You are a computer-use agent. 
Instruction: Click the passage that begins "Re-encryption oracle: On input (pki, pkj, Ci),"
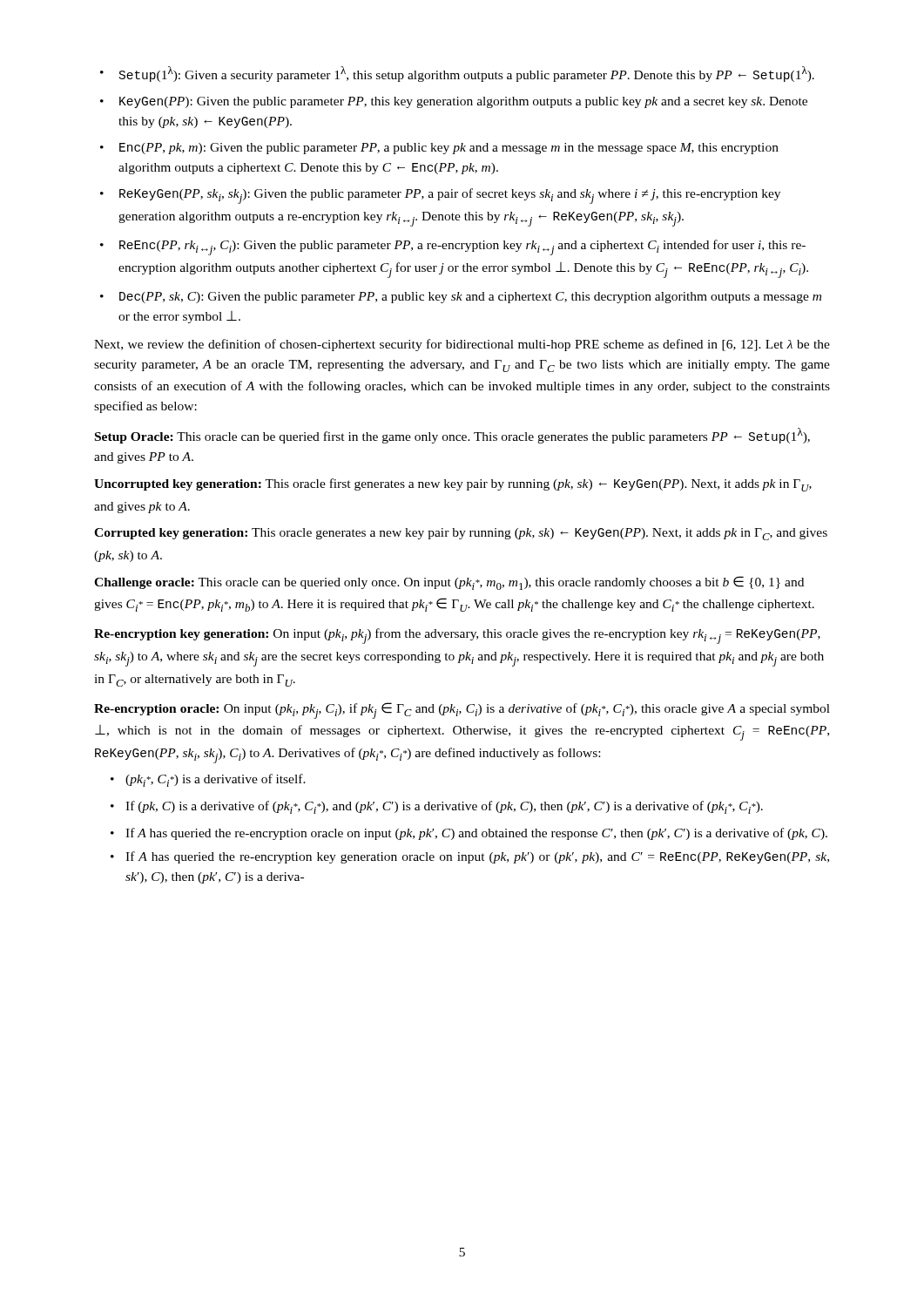click(462, 732)
